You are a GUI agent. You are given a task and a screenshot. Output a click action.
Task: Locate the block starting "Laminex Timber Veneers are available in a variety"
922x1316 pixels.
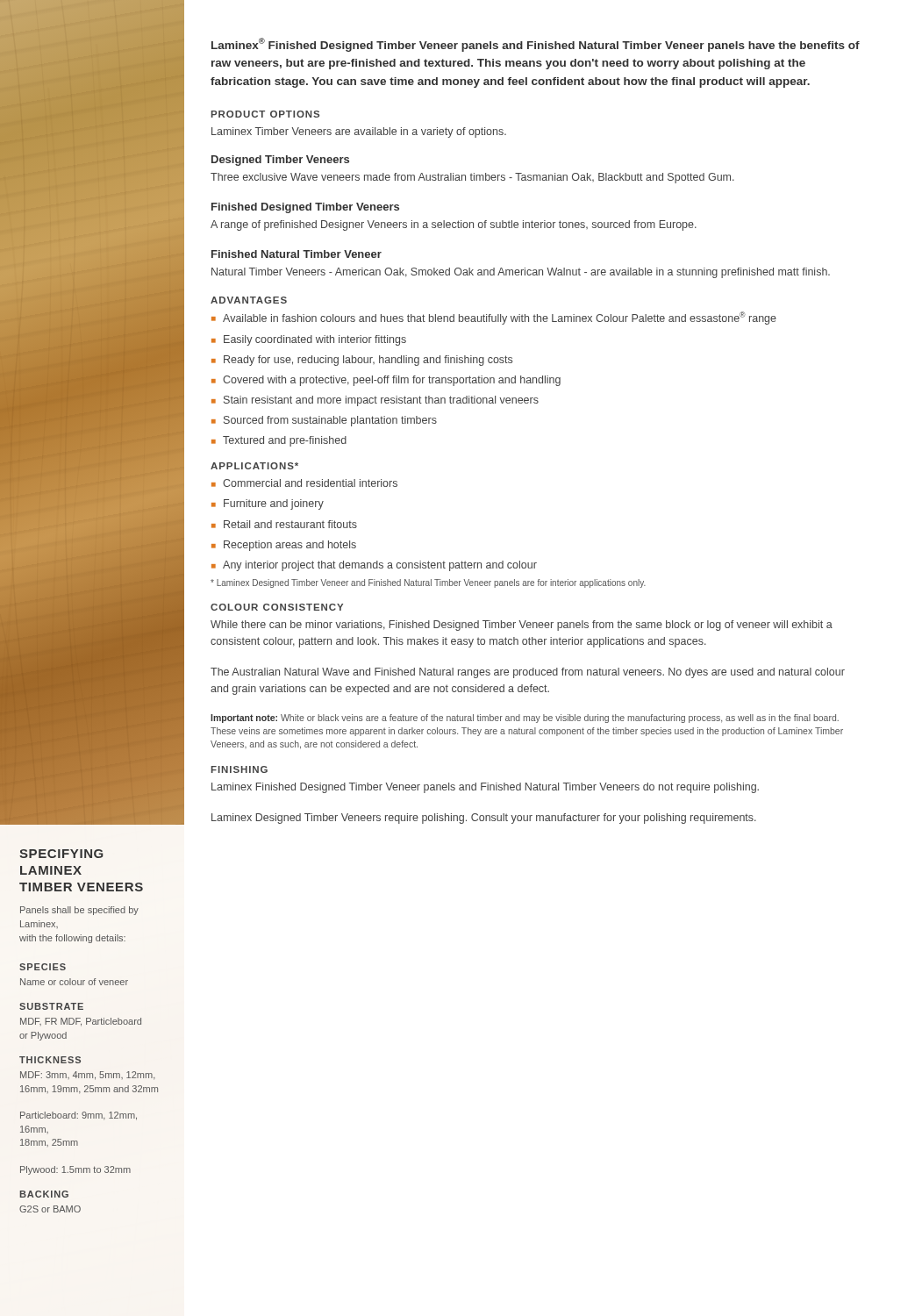pyautogui.click(x=359, y=132)
